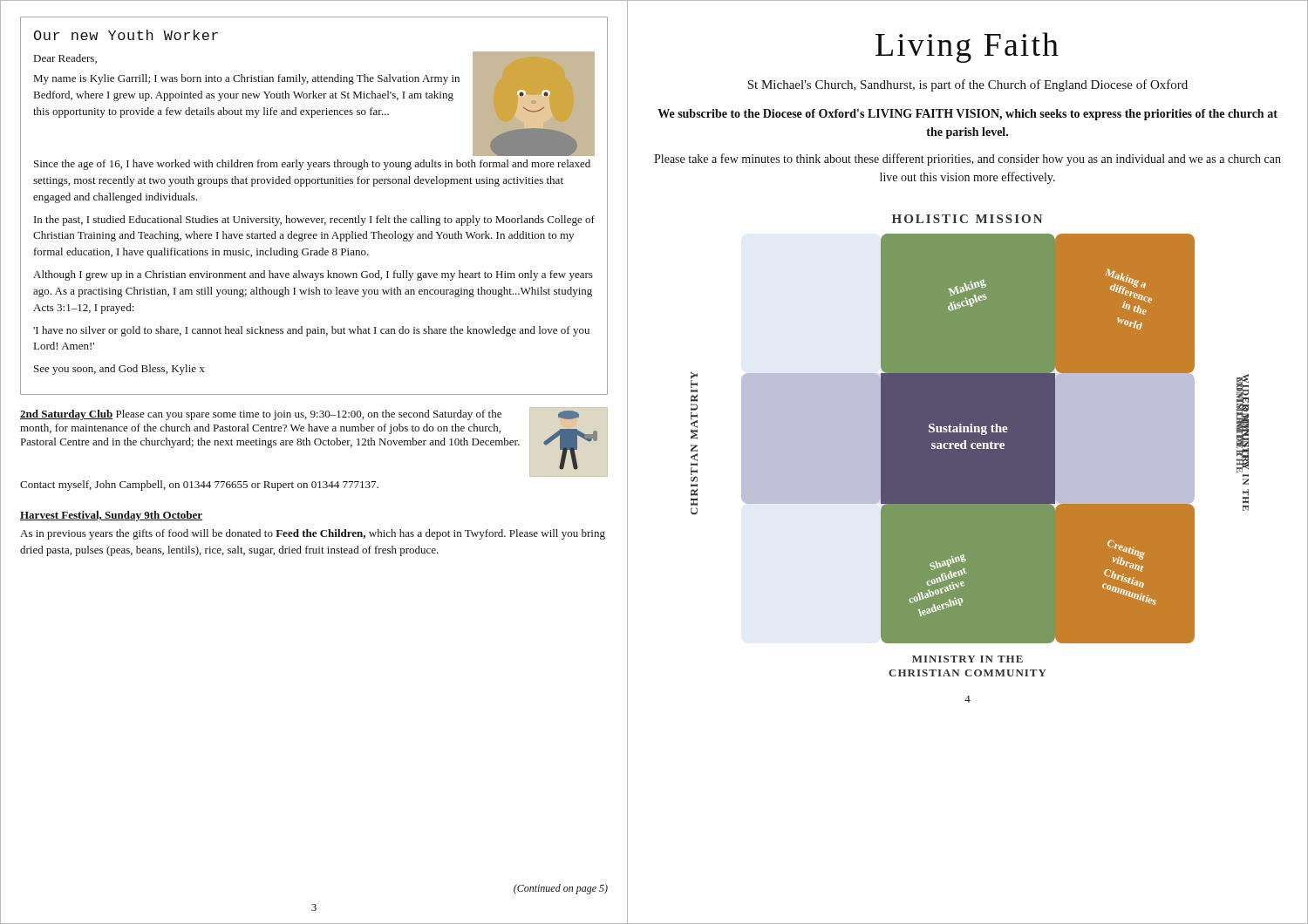The width and height of the screenshot is (1308, 924).
Task: Click on the text block containing "In the past, I studied Educational Studies"
Action: coord(314,235)
